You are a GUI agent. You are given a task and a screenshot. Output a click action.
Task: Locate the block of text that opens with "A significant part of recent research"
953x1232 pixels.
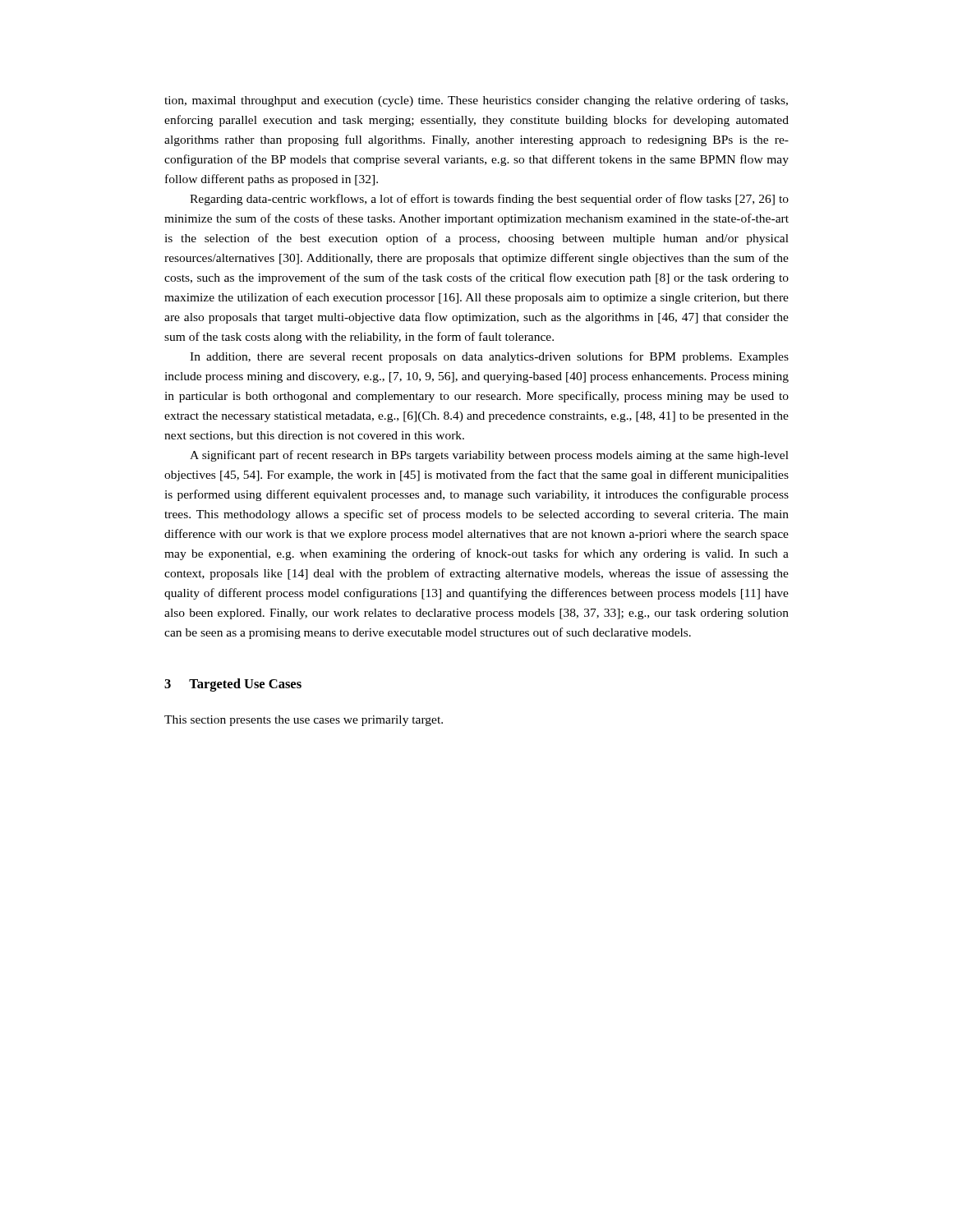click(476, 544)
